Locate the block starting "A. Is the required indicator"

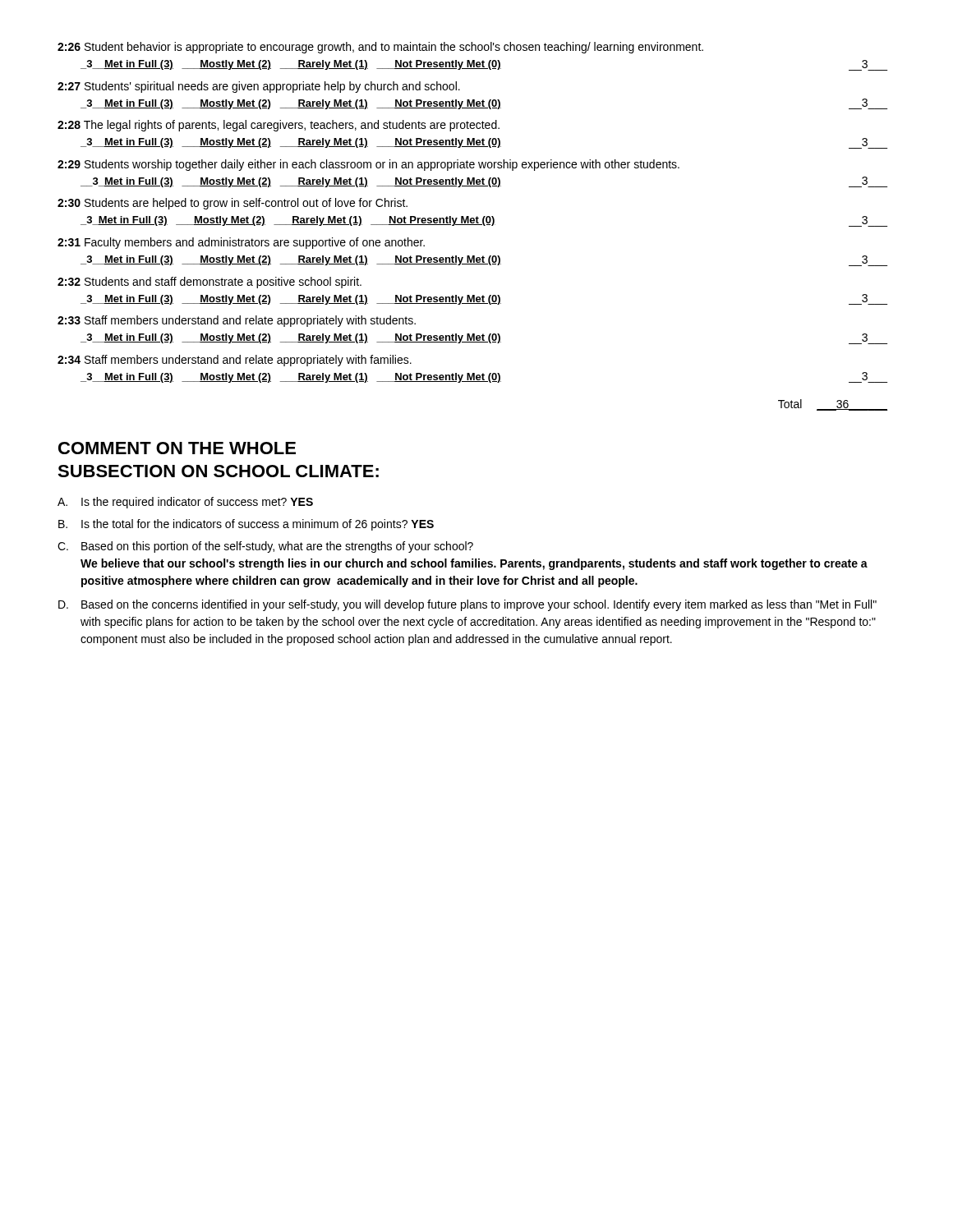pos(185,503)
